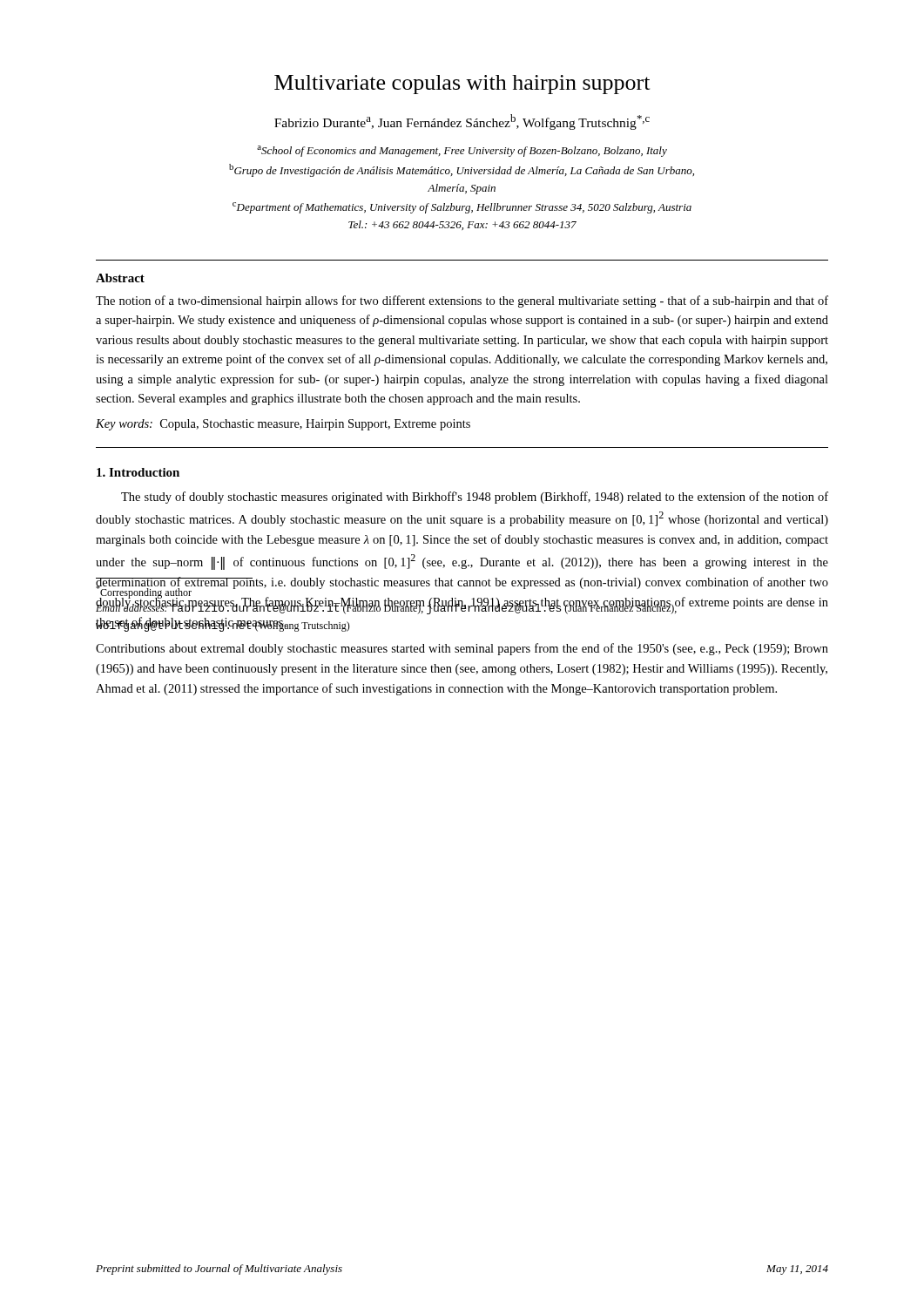
Task: Point to the block beginning "Corresponding author Email"
Action: coord(386,608)
